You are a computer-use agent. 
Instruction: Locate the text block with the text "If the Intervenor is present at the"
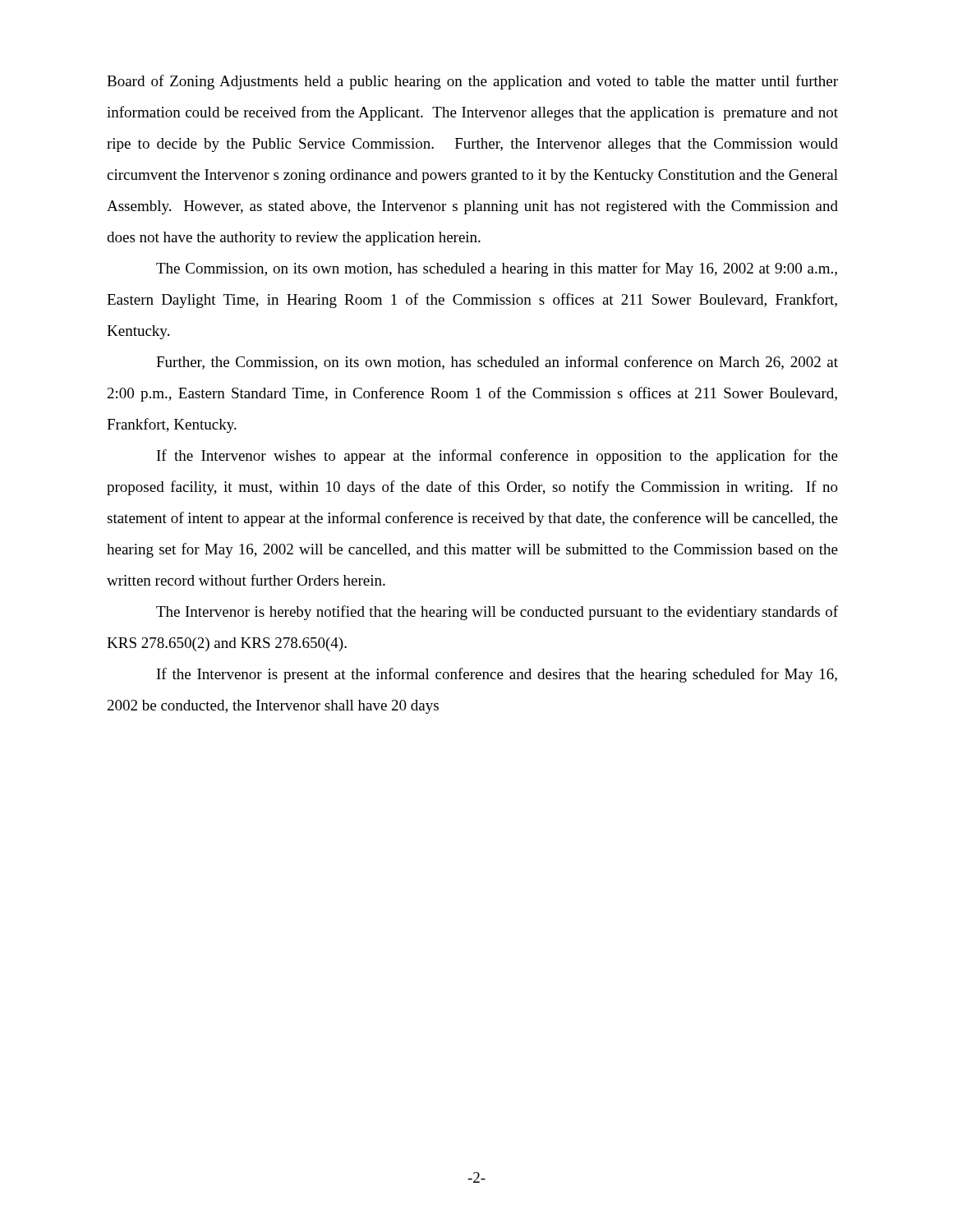tap(472, 689)
